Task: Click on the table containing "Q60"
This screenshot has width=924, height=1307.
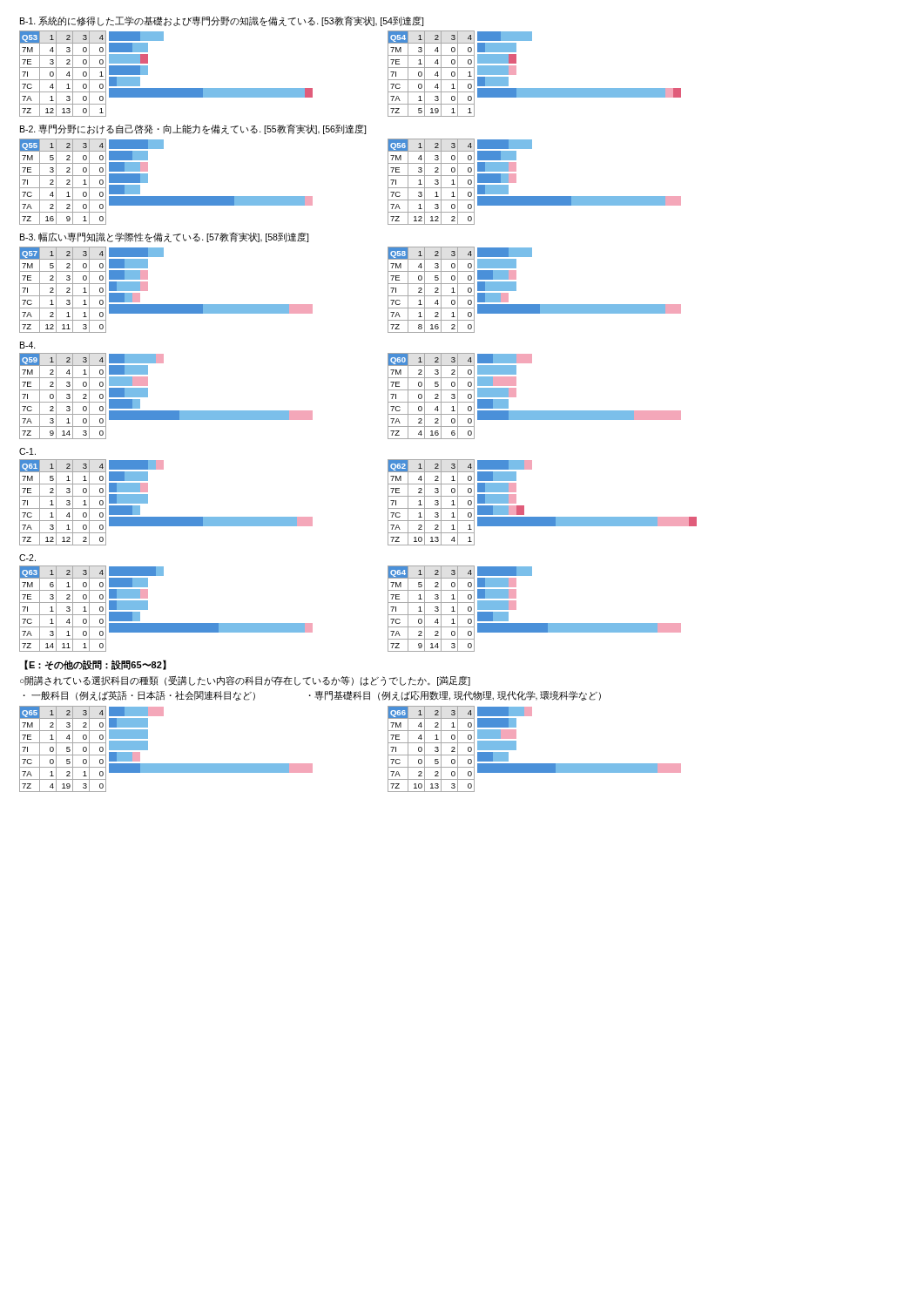Action: click(550, 396)
